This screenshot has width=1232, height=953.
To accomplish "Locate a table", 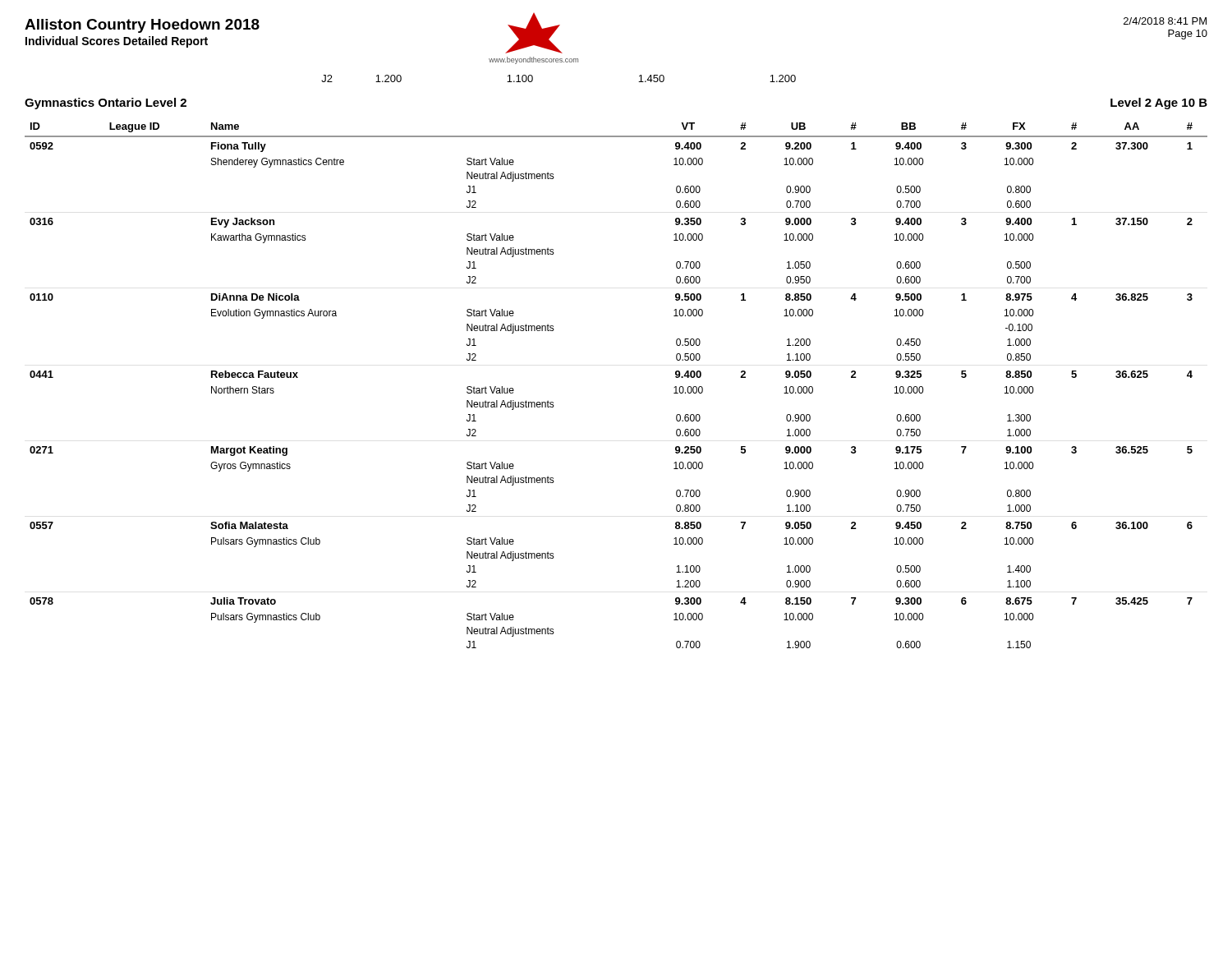I will [x=616, y=384].
